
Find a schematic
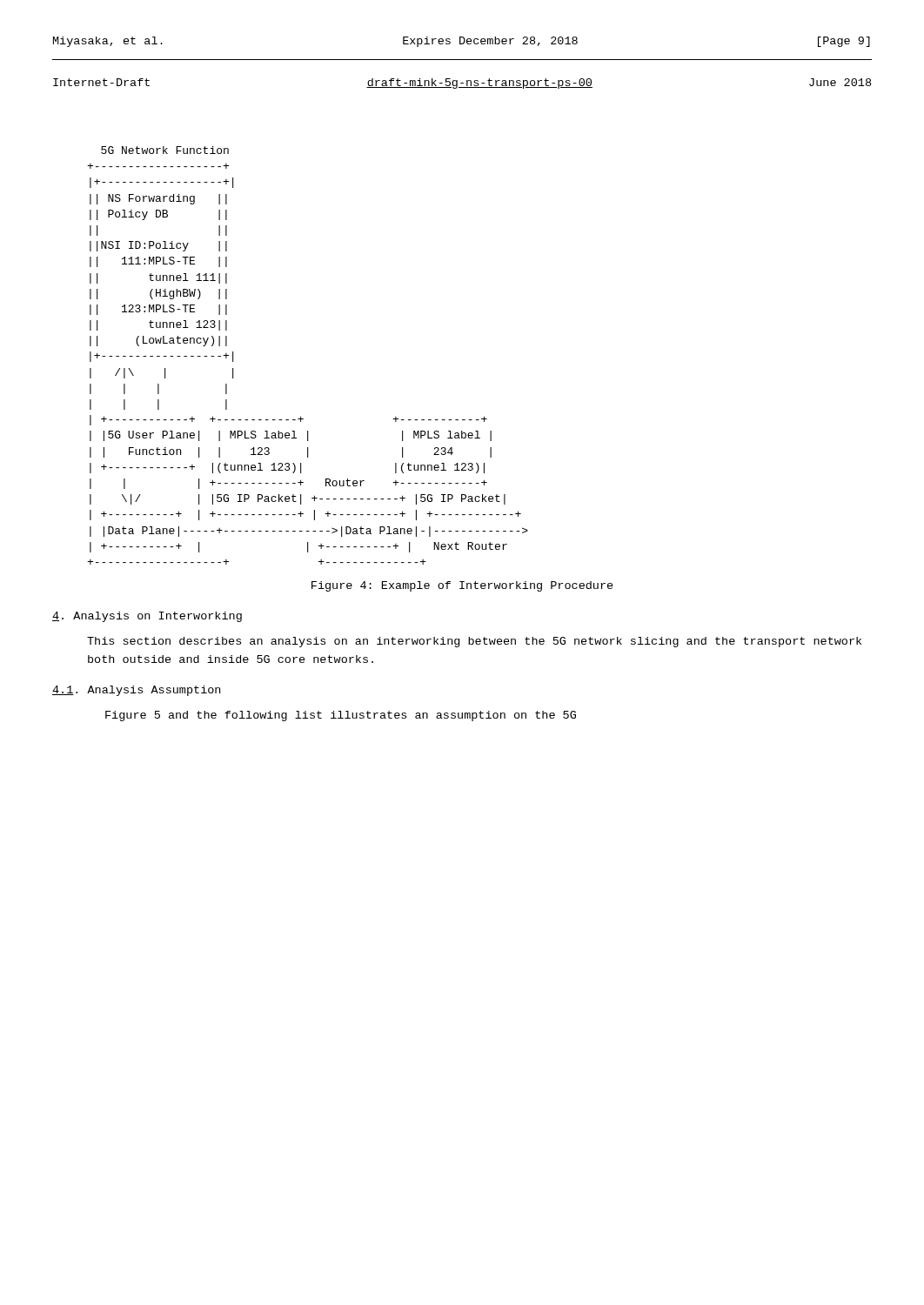coord(462,357)
